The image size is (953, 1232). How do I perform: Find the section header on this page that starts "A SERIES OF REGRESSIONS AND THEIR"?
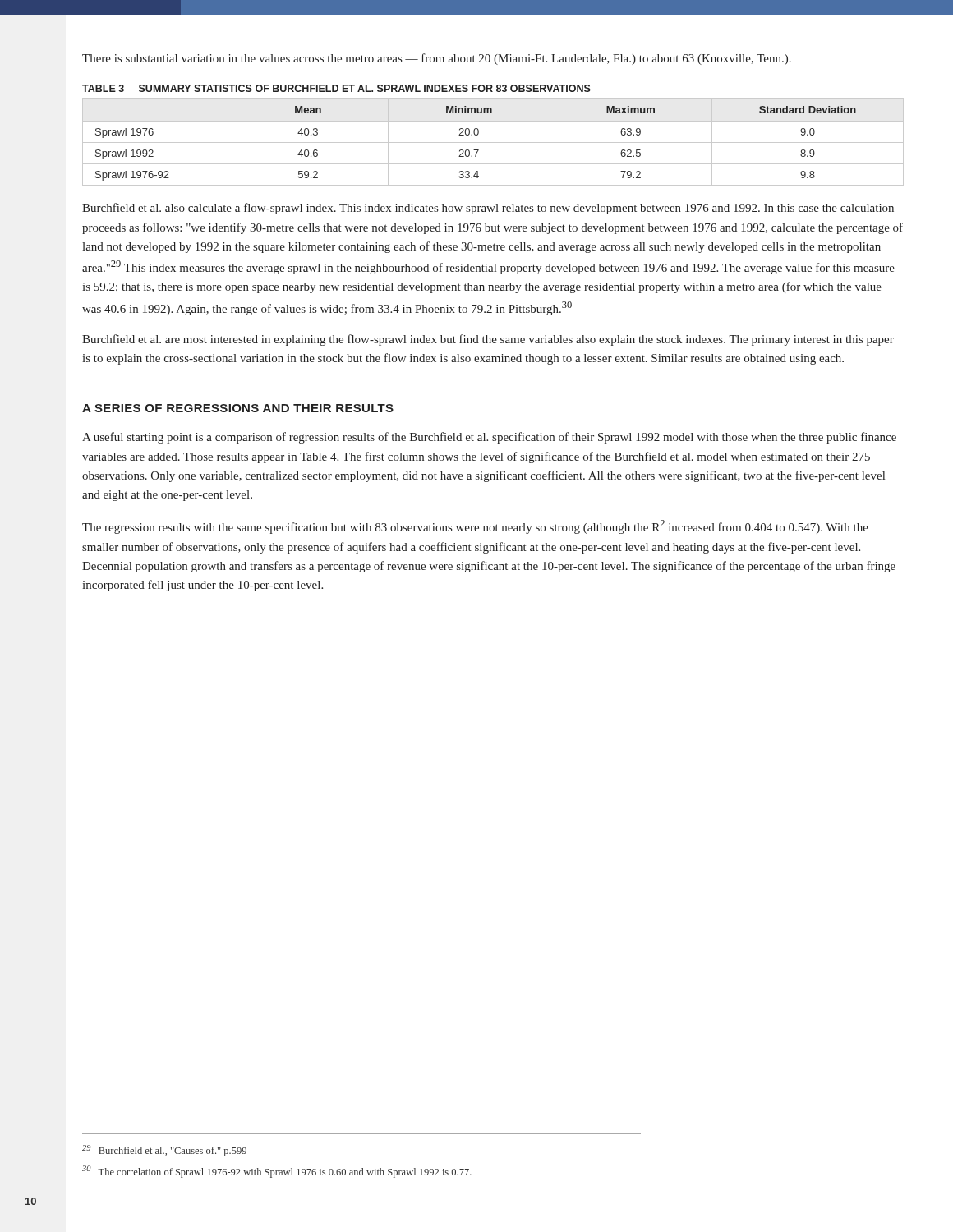238,408
